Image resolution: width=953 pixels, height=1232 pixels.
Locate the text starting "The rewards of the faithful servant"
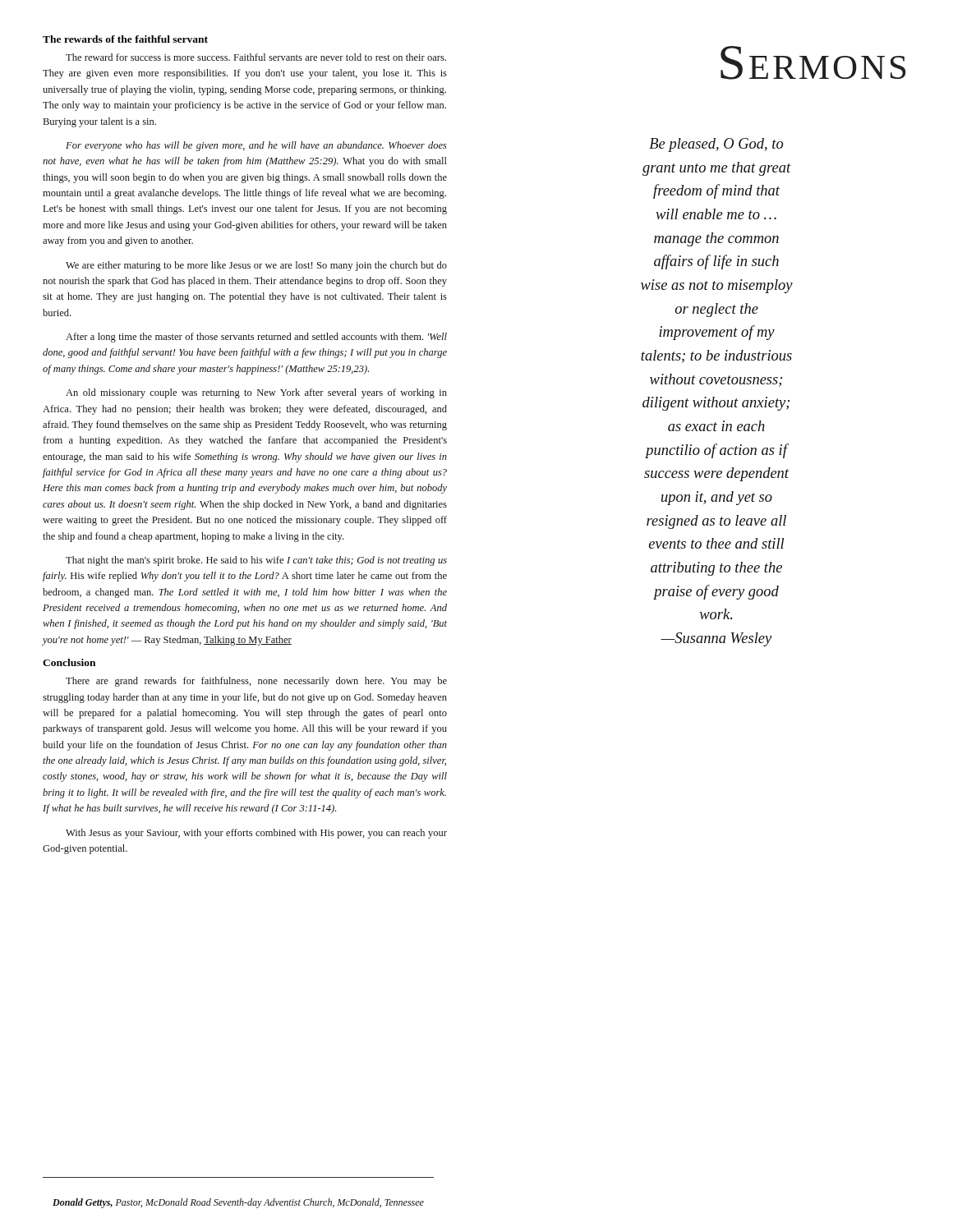125,39
